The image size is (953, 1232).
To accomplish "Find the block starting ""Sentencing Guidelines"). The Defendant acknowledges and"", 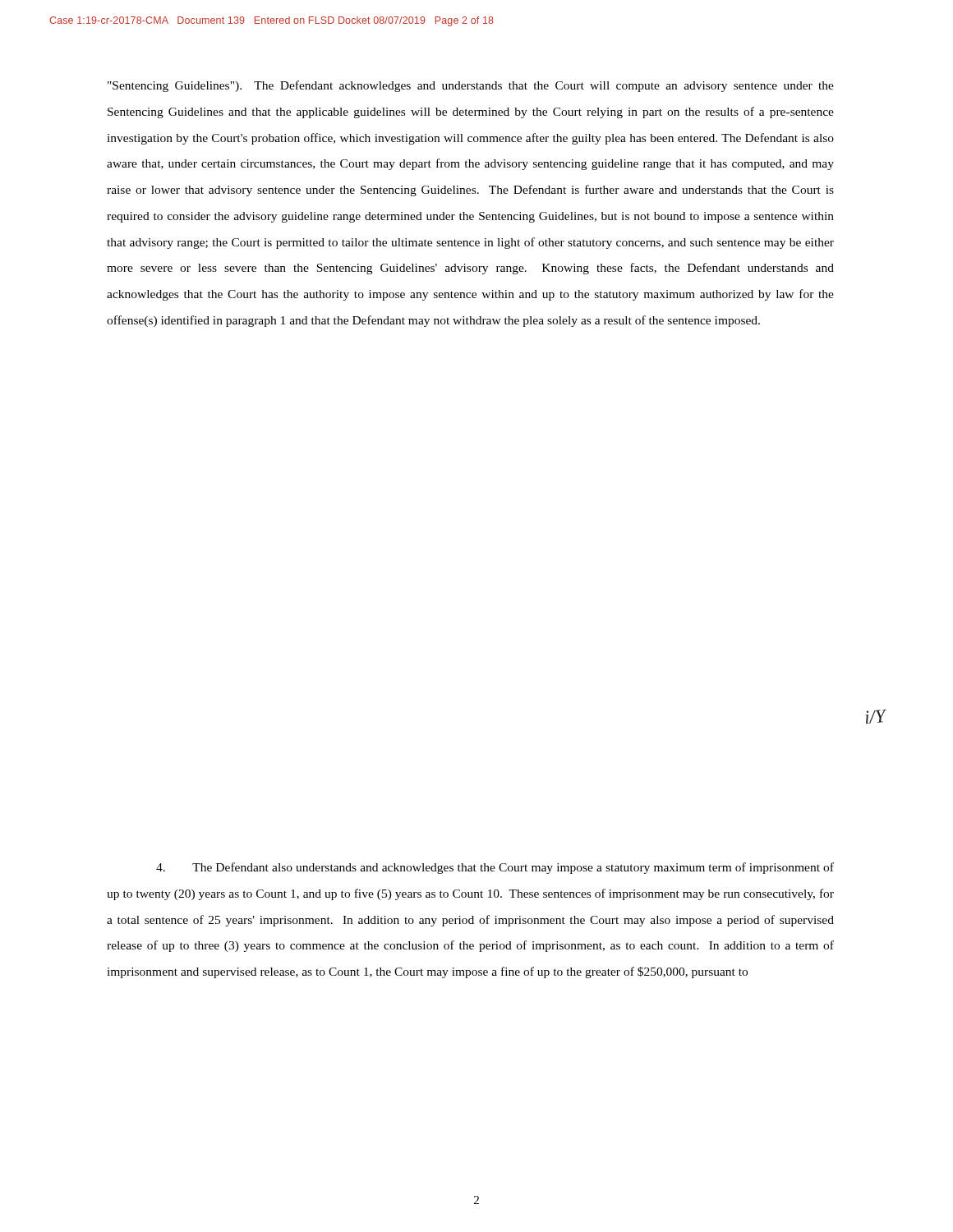I will (x=470, y=202).
